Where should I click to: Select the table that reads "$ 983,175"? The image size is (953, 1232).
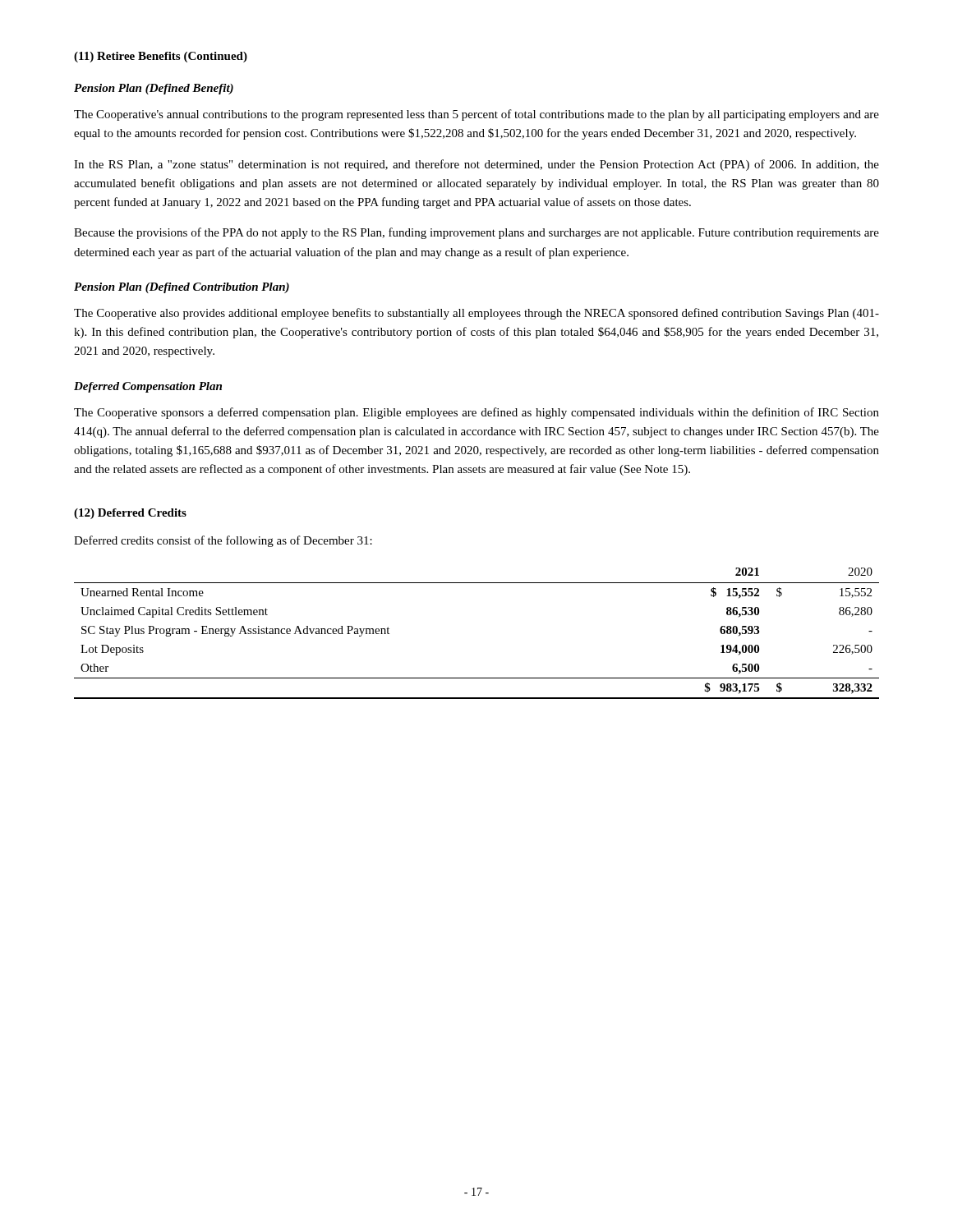(x=476, y=631)
